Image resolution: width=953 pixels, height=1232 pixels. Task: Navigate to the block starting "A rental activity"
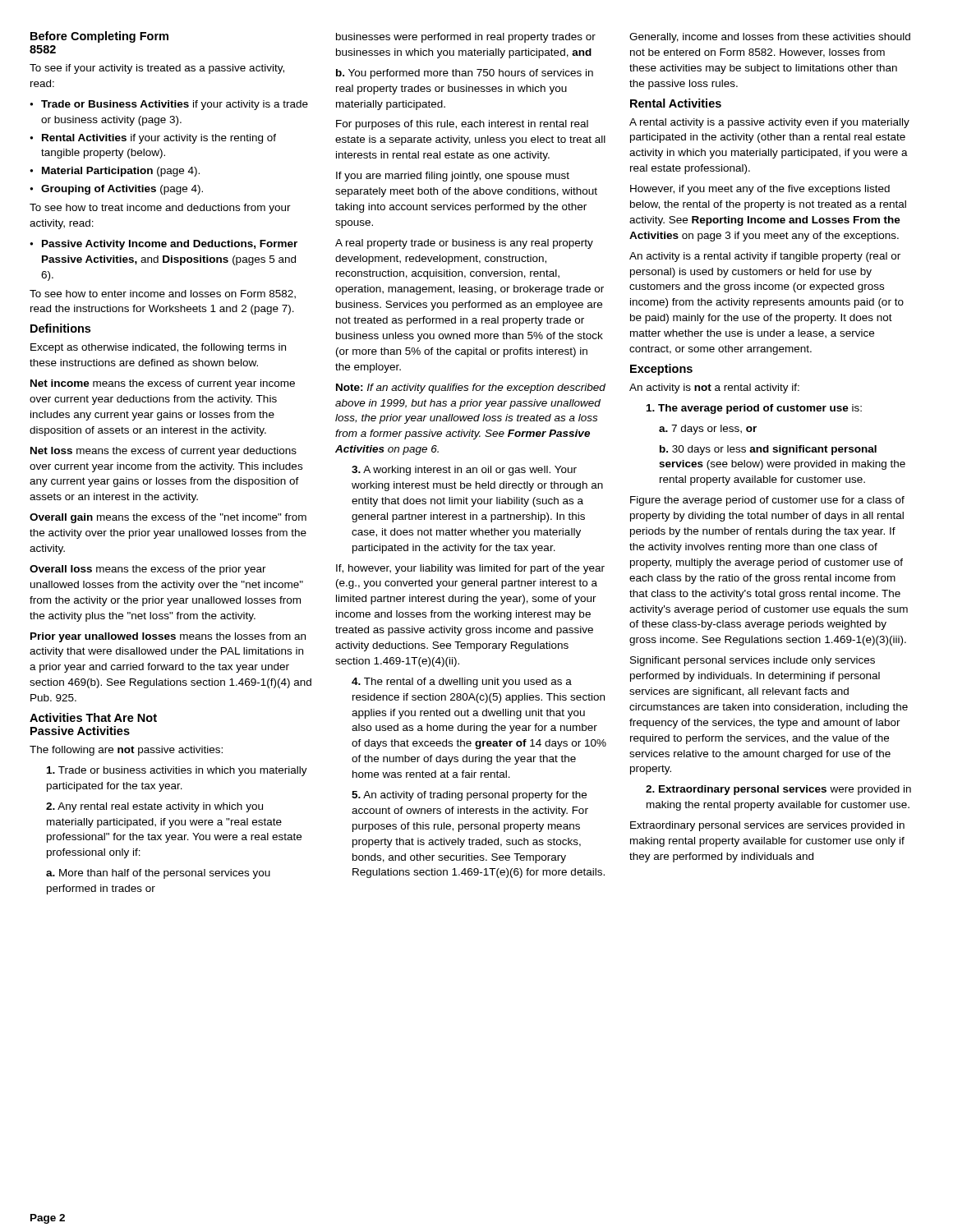click(x=771, y=146)
